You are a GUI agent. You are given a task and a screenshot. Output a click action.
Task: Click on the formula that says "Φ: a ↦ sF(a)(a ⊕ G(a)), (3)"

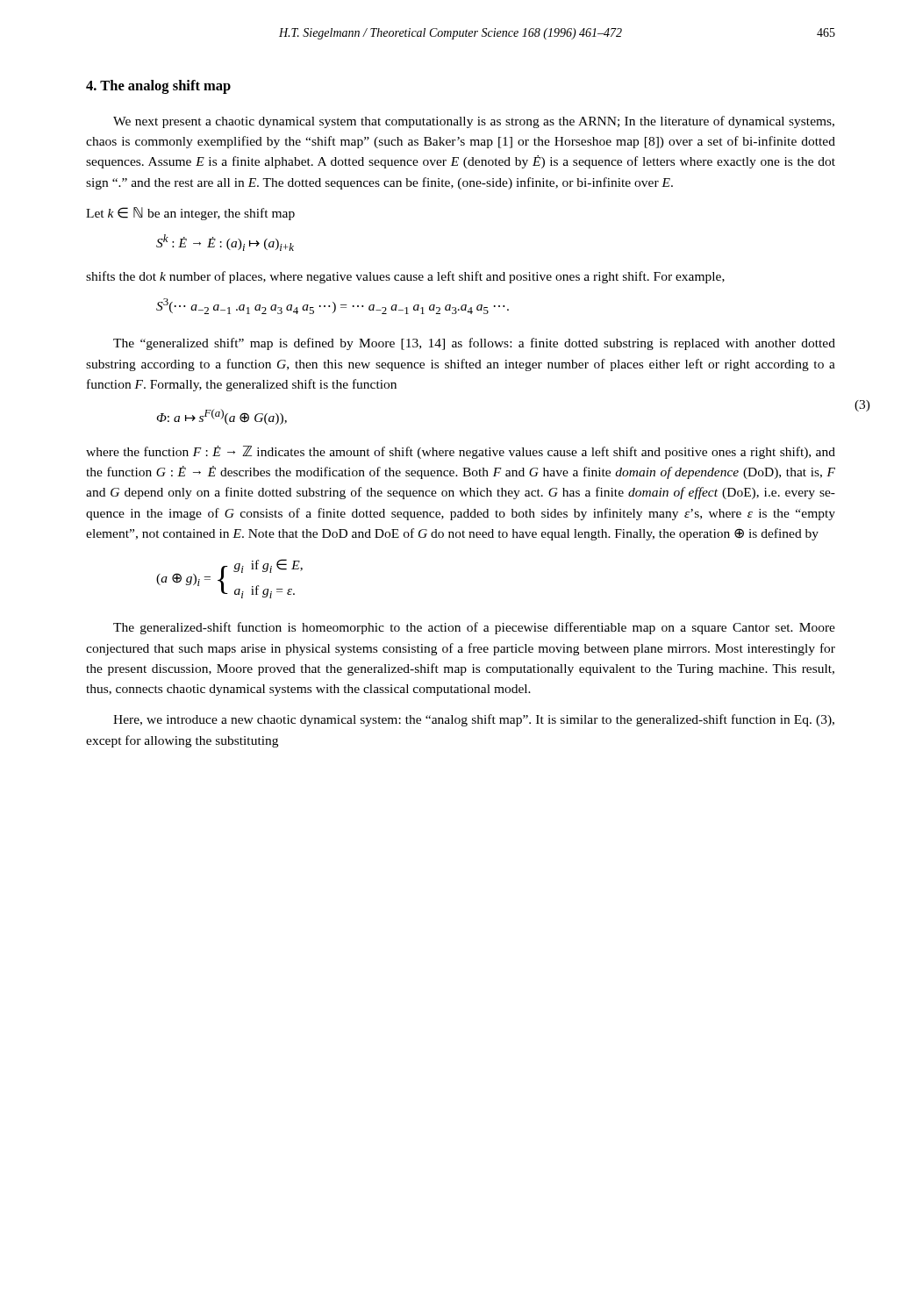coord(222,417)
